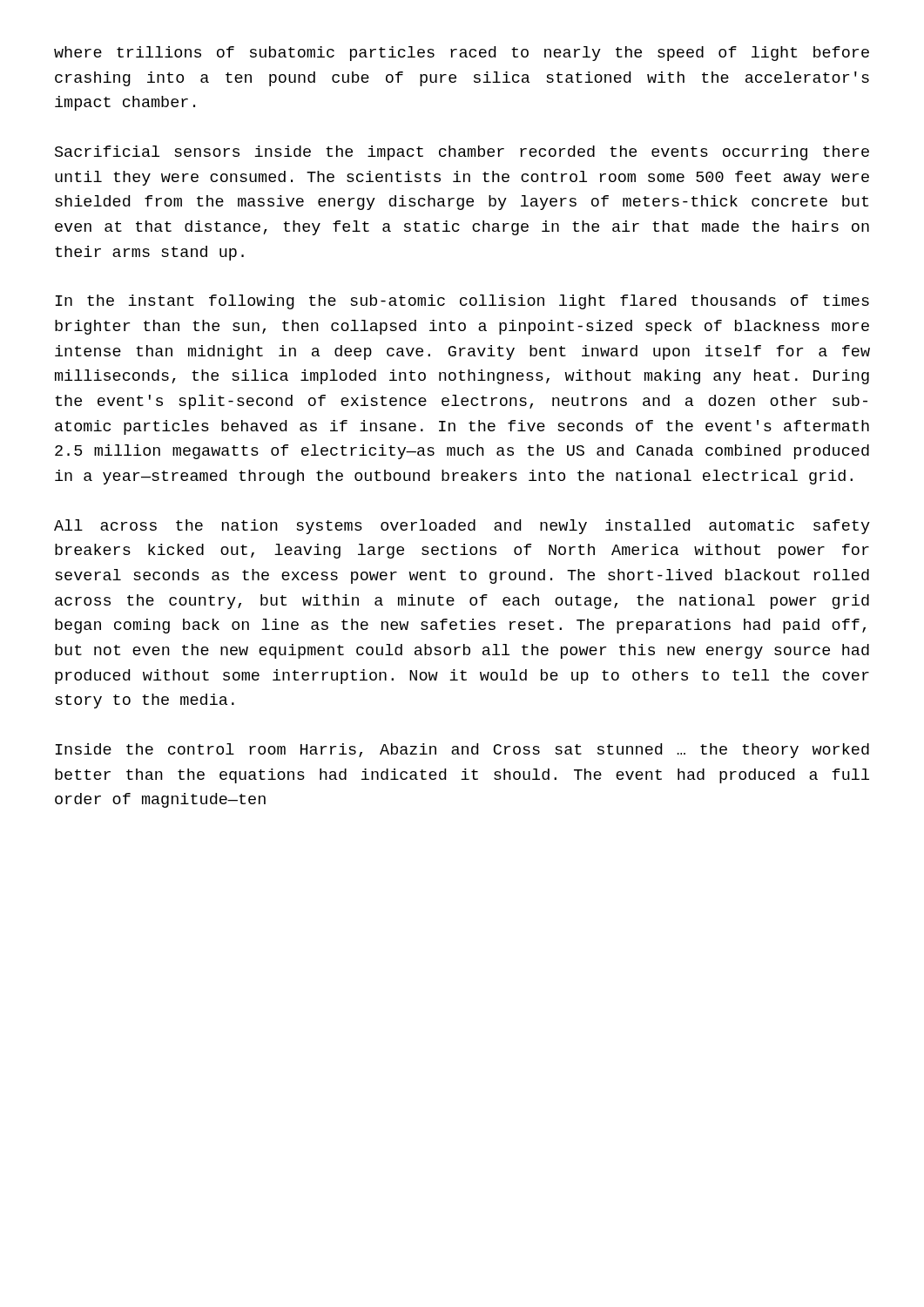The height and width of the screenshot is (1307, 924).
Task: Point to the block beginning "Inside the control room Harris,"
Action: tap(462, 776)
